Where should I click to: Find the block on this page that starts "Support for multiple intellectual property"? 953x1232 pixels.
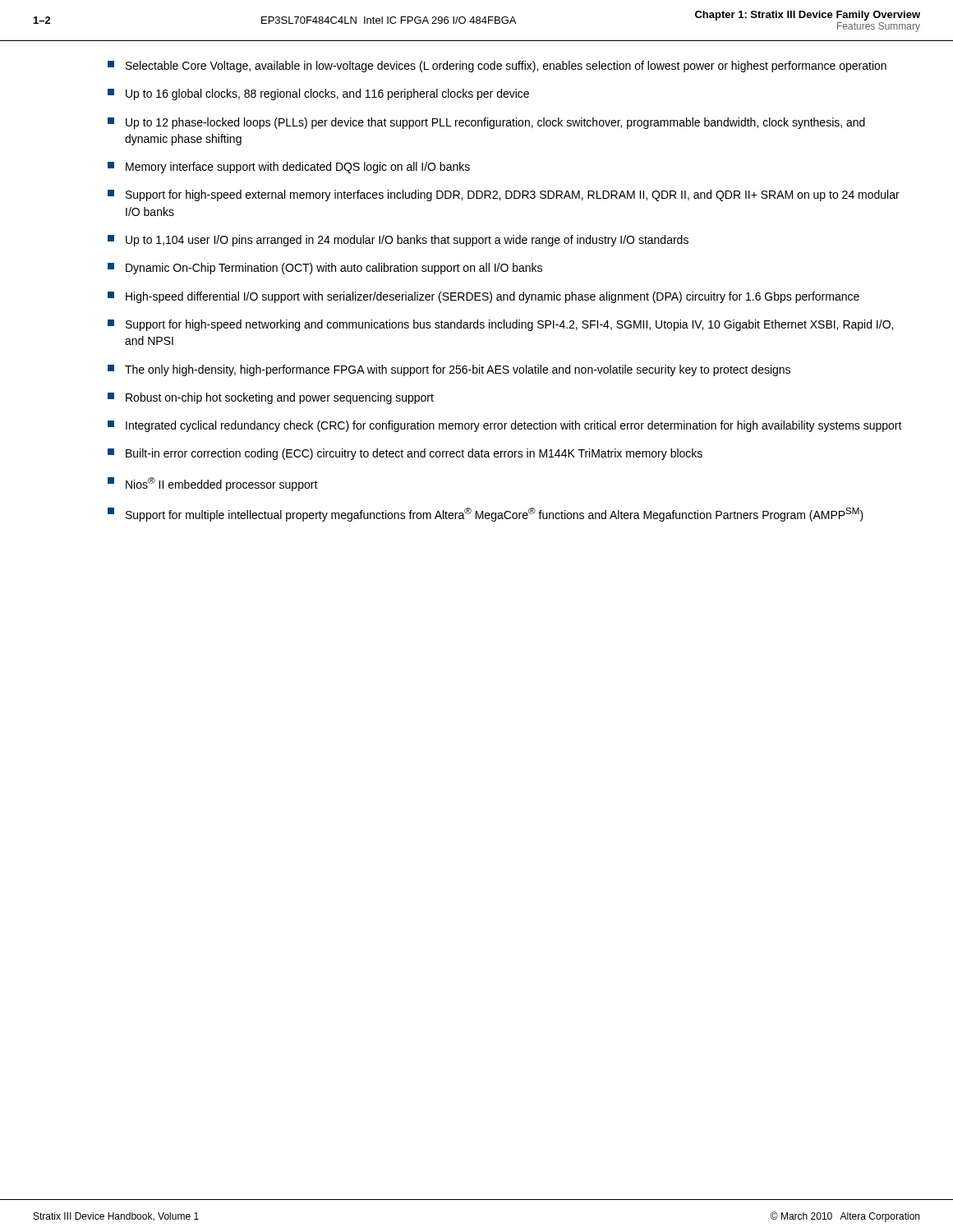[x=505, y=513]
